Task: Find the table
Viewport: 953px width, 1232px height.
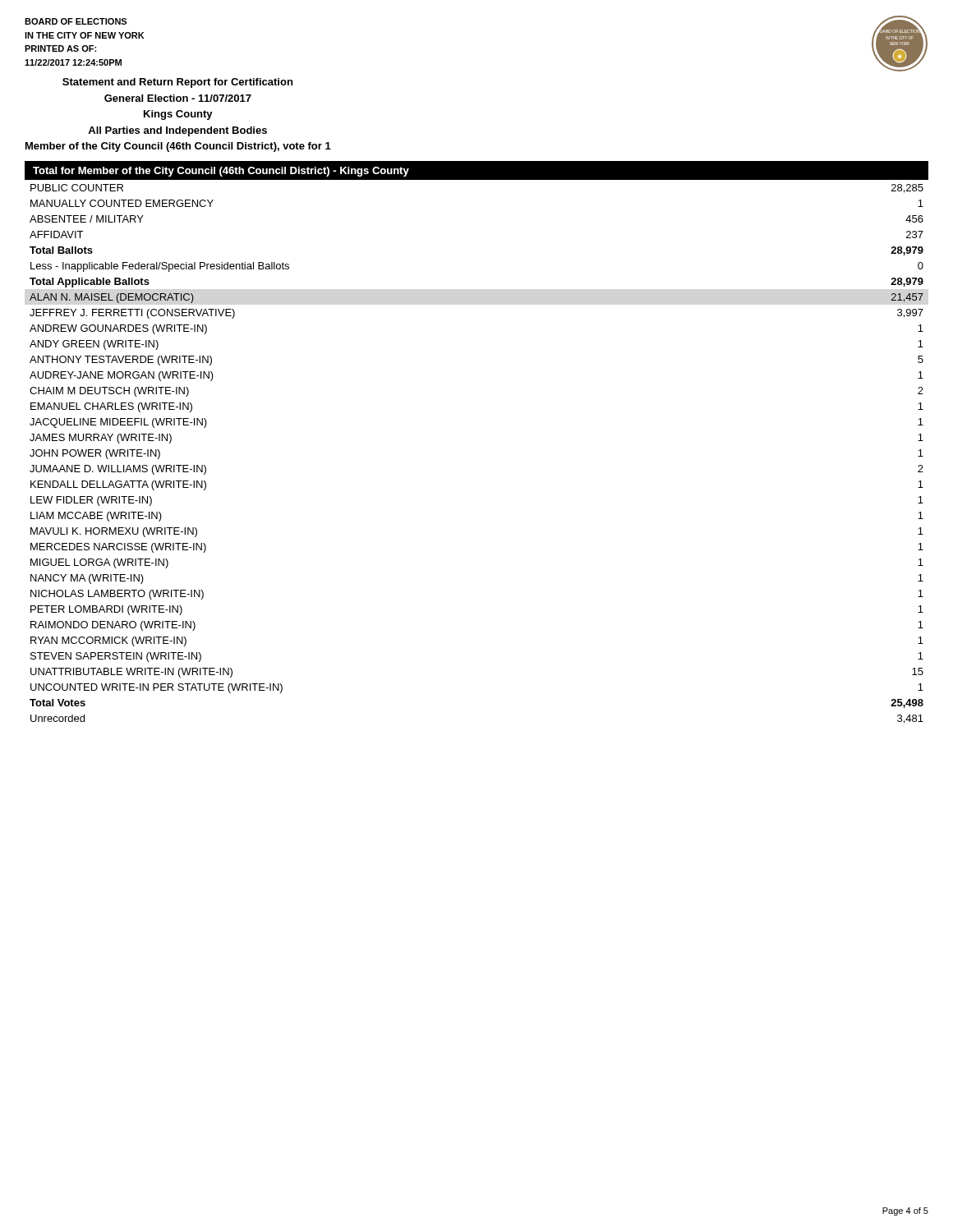Action: tap(476, 453)
